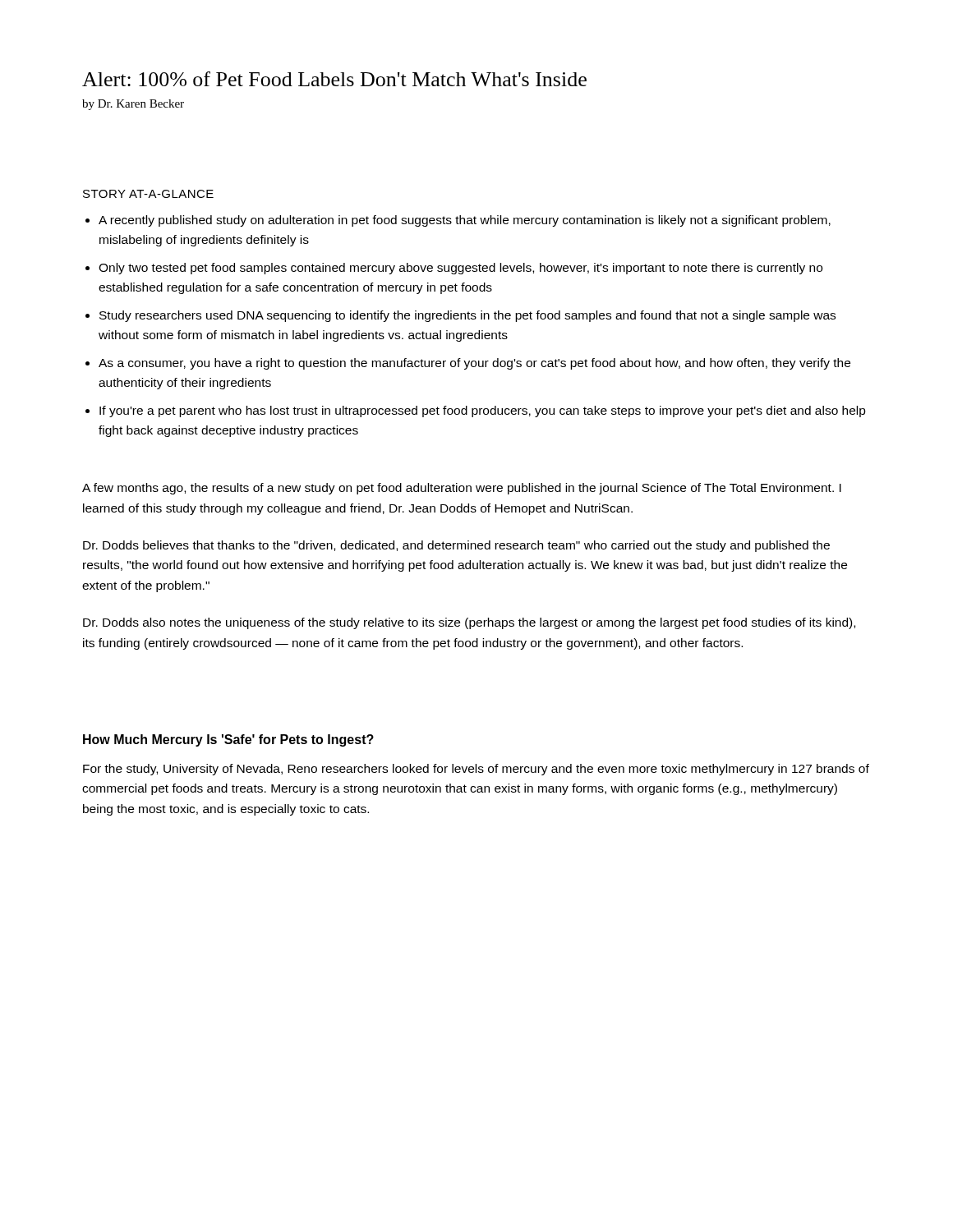953x1232 pixels.
Task: Navigate to the text starting "Dr. Dodds also notes the uniqueness"
Action: 469,632
